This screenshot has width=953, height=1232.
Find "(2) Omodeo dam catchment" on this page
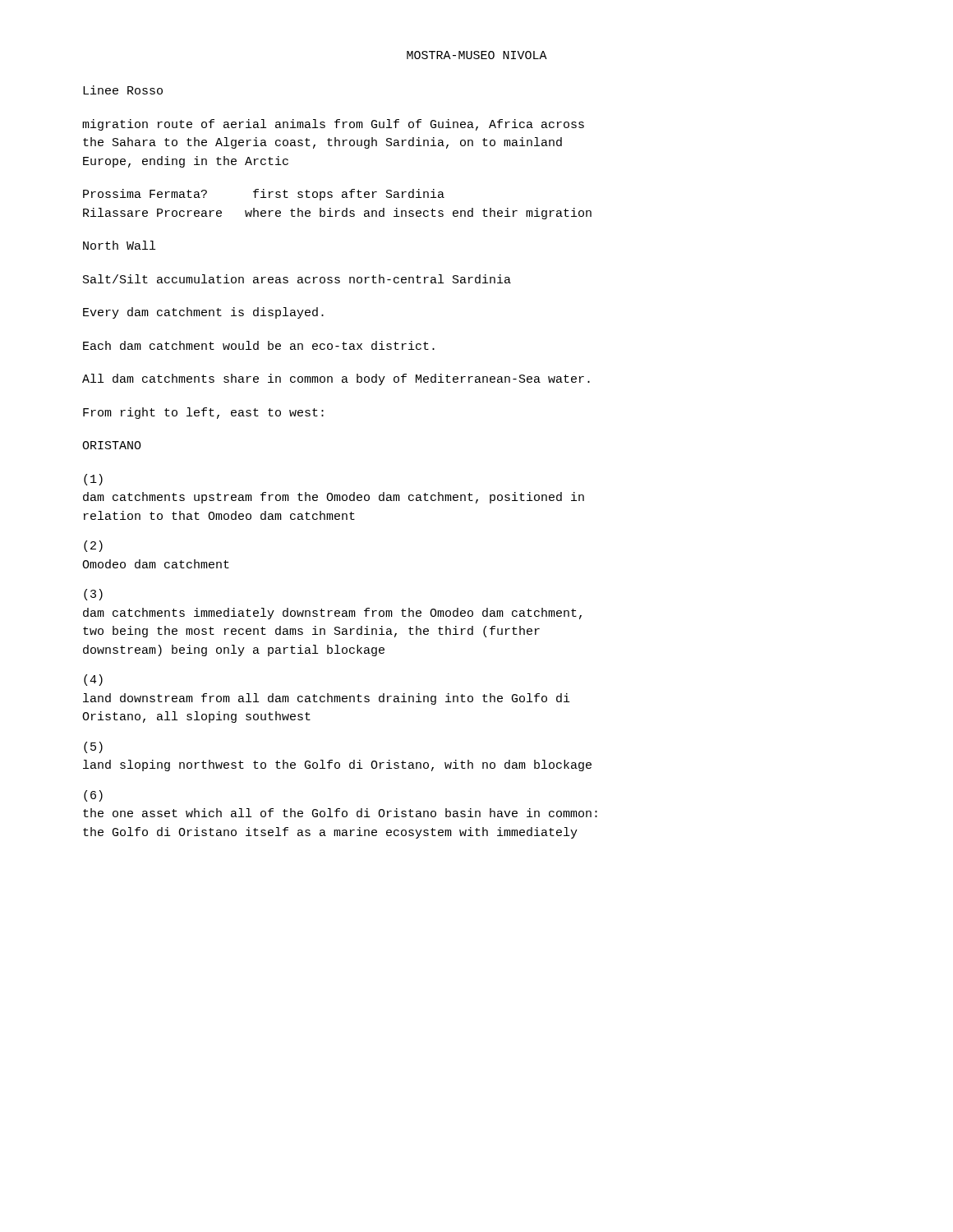click(x=156, y=556)
